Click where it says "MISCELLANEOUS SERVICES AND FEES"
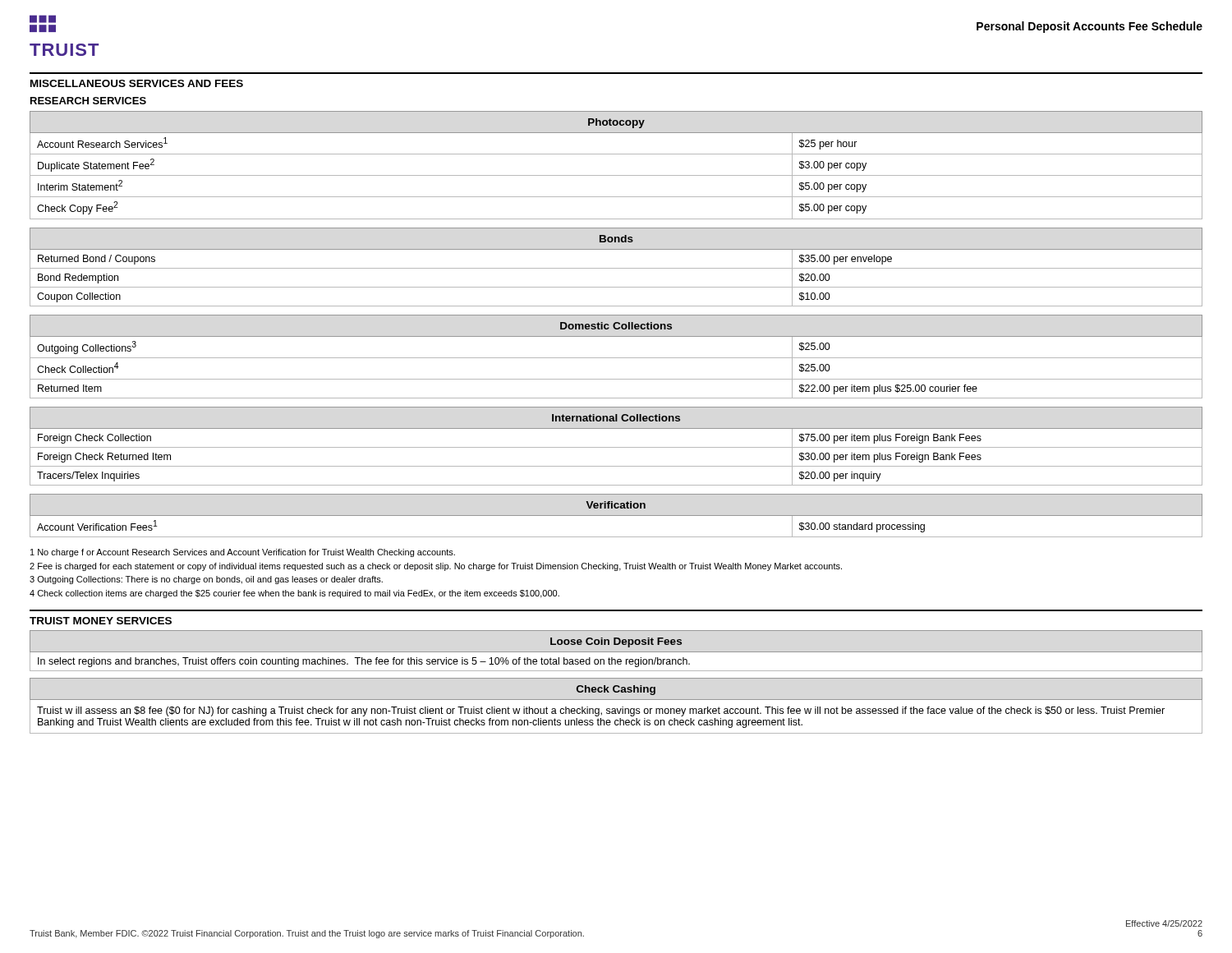The width and height of the screenshot is (1232, 953). [x=136, y=83]
